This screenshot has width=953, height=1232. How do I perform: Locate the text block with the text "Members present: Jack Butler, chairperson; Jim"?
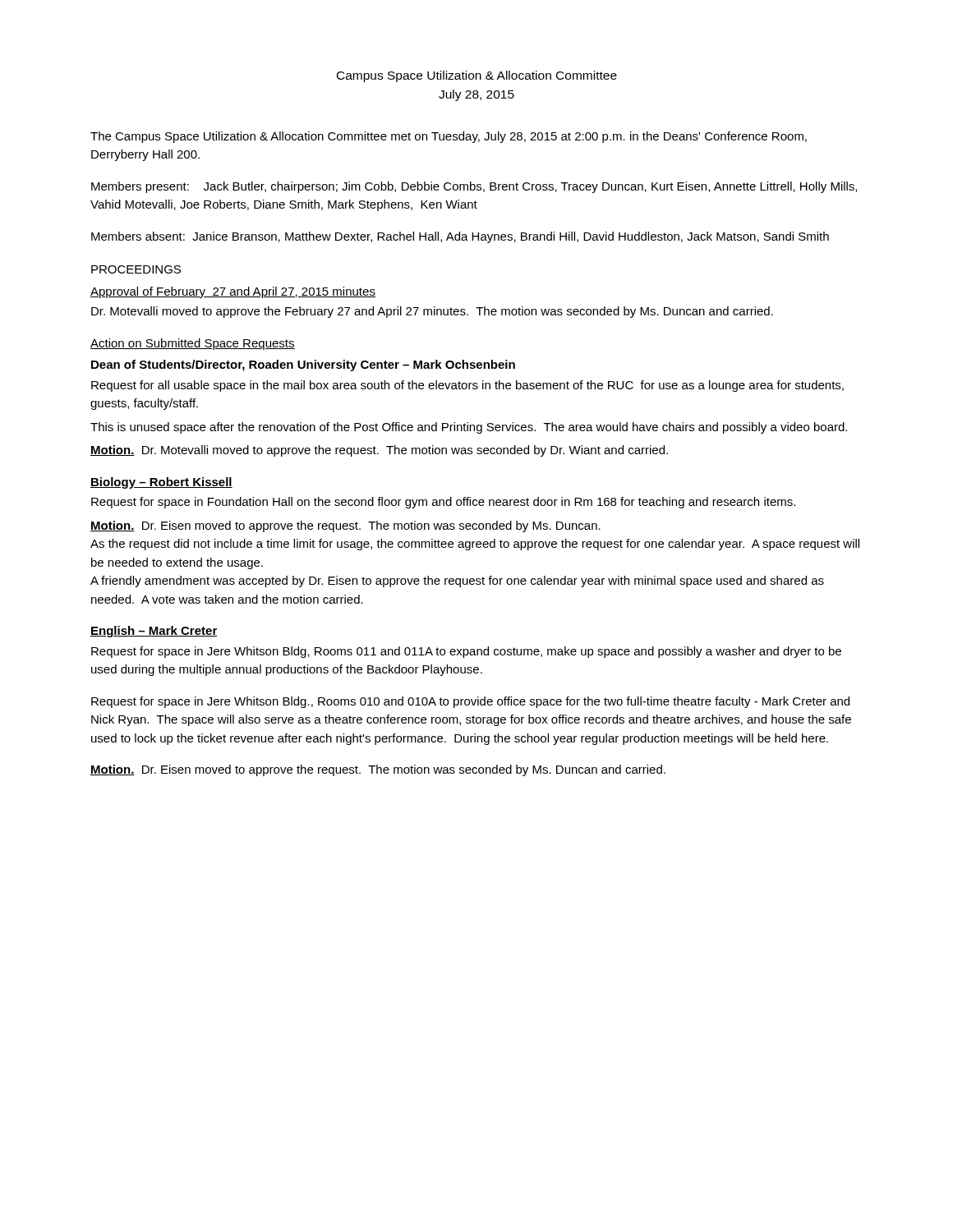[474, 195]
